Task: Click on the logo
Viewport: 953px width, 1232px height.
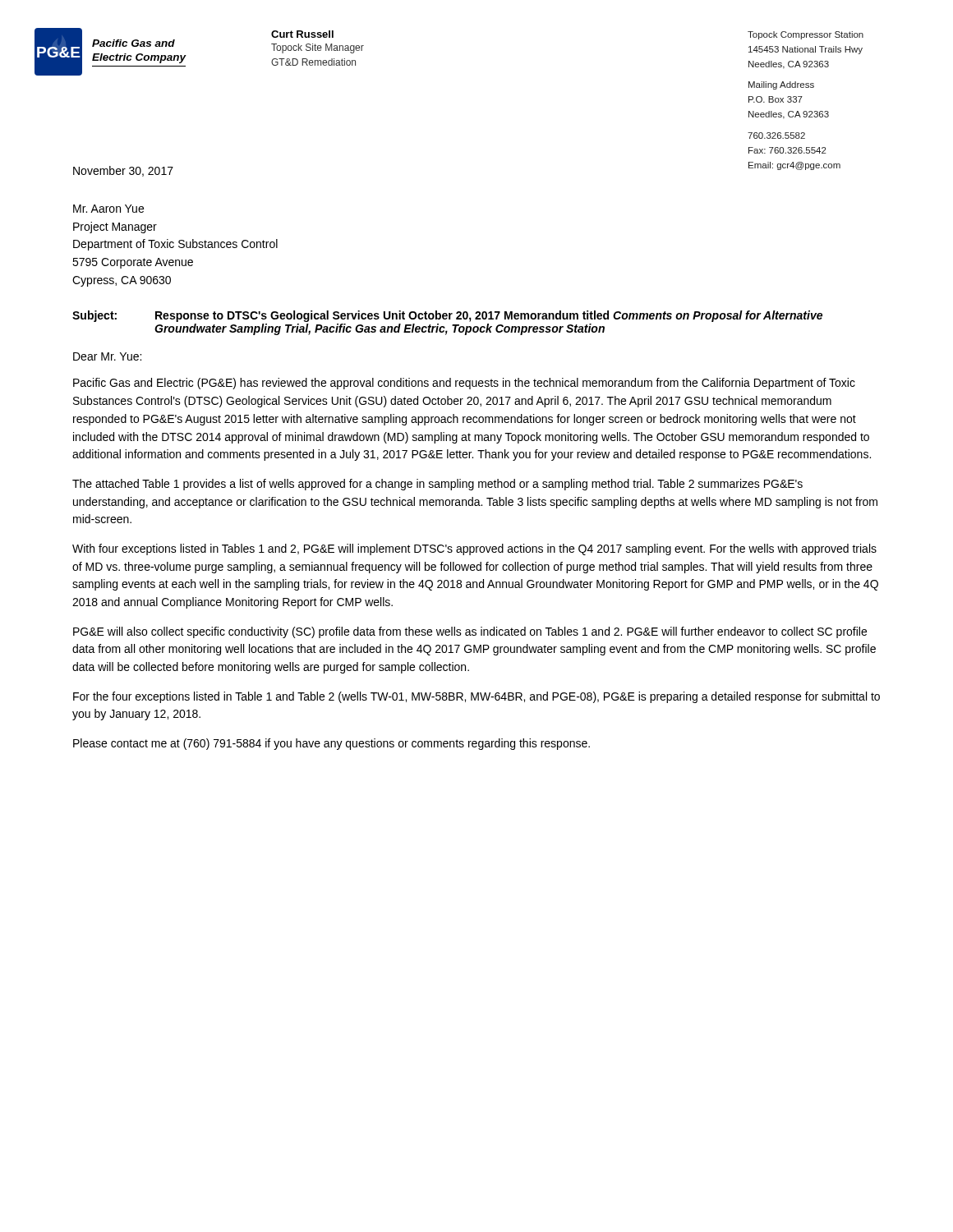Action: [119, 52]
